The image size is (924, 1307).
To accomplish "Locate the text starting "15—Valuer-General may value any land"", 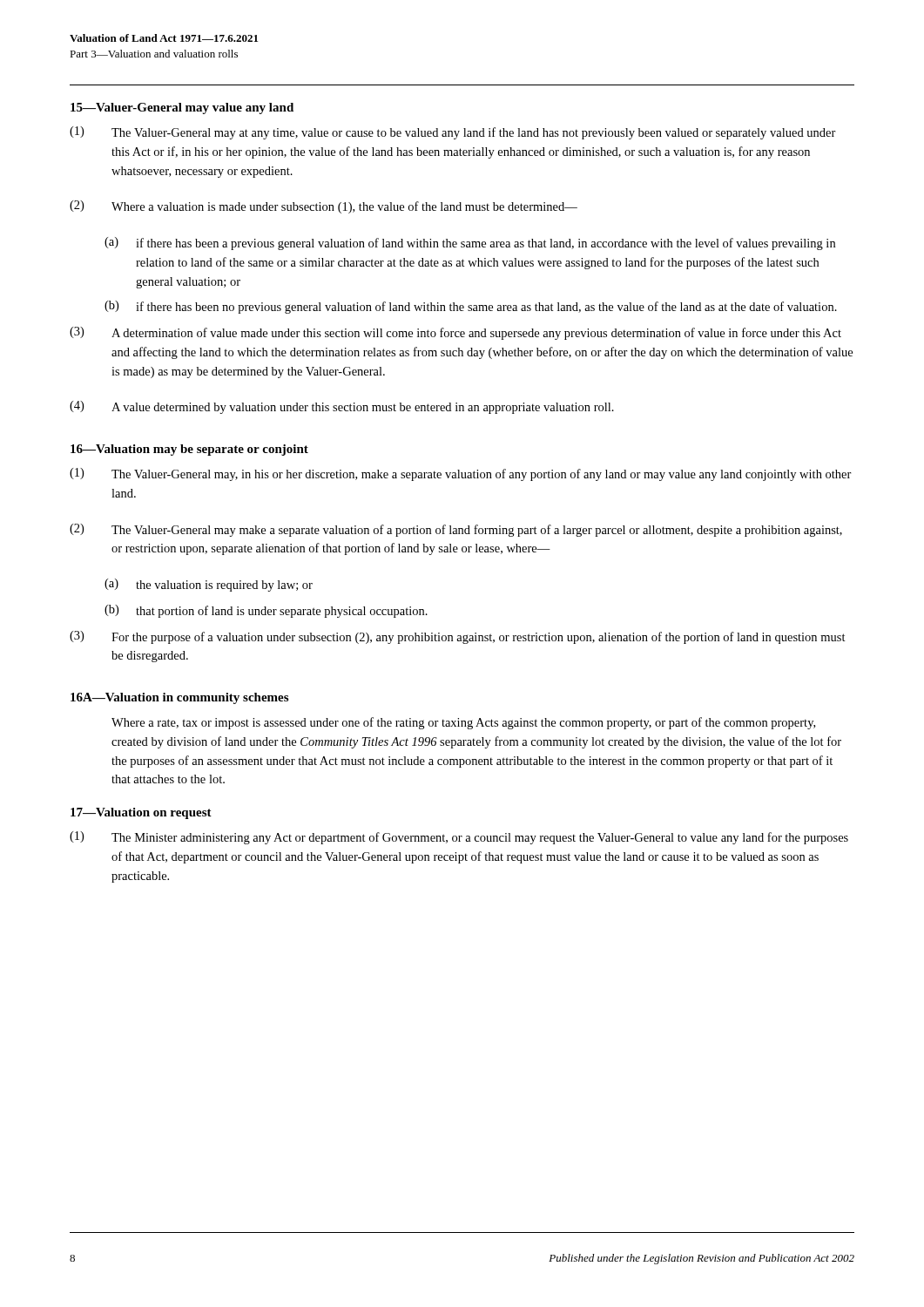I will click(182, 107).
